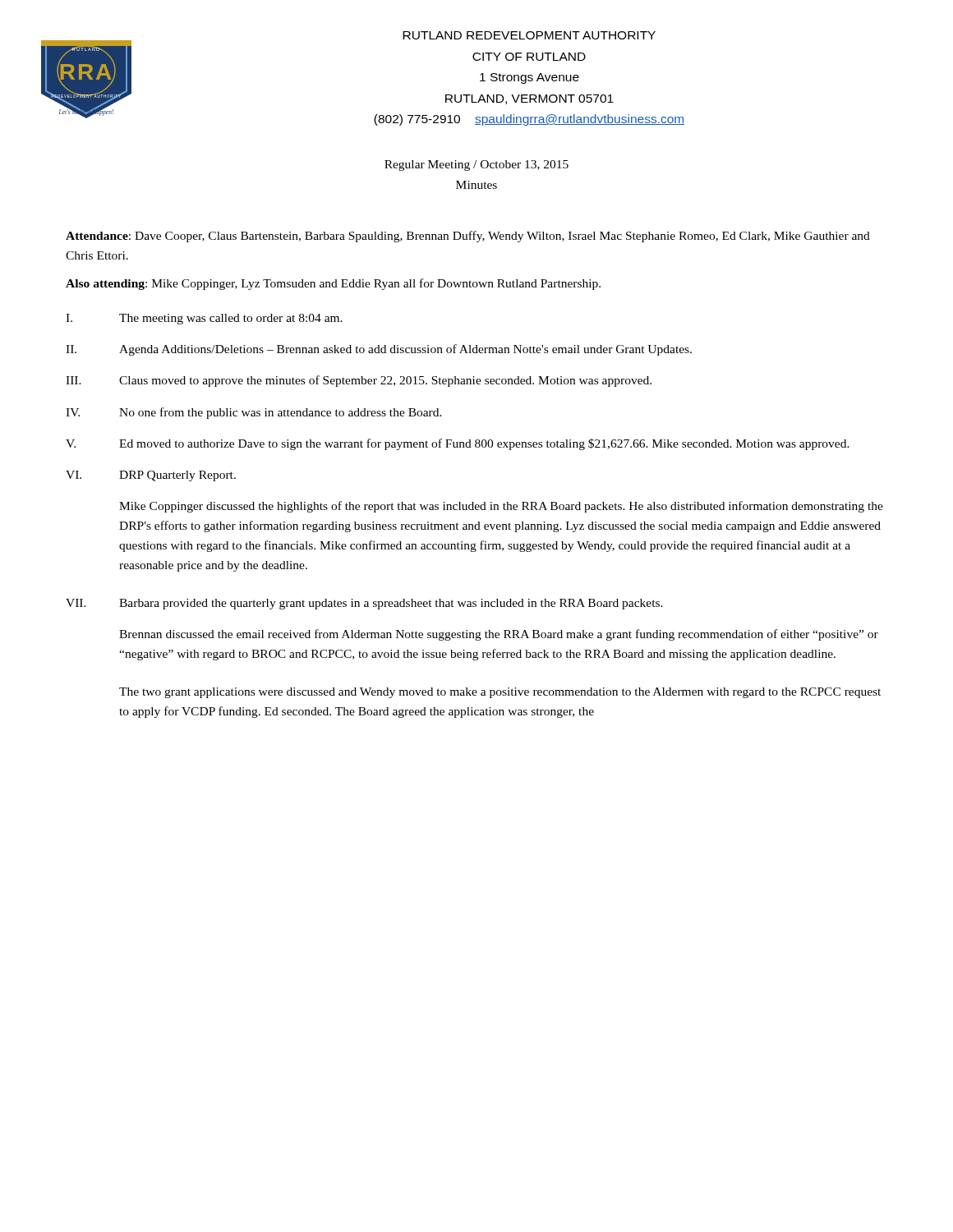Locate a logo
Image resolution: width=953 pixels, height=1232 pixels.
coord(86,77)
